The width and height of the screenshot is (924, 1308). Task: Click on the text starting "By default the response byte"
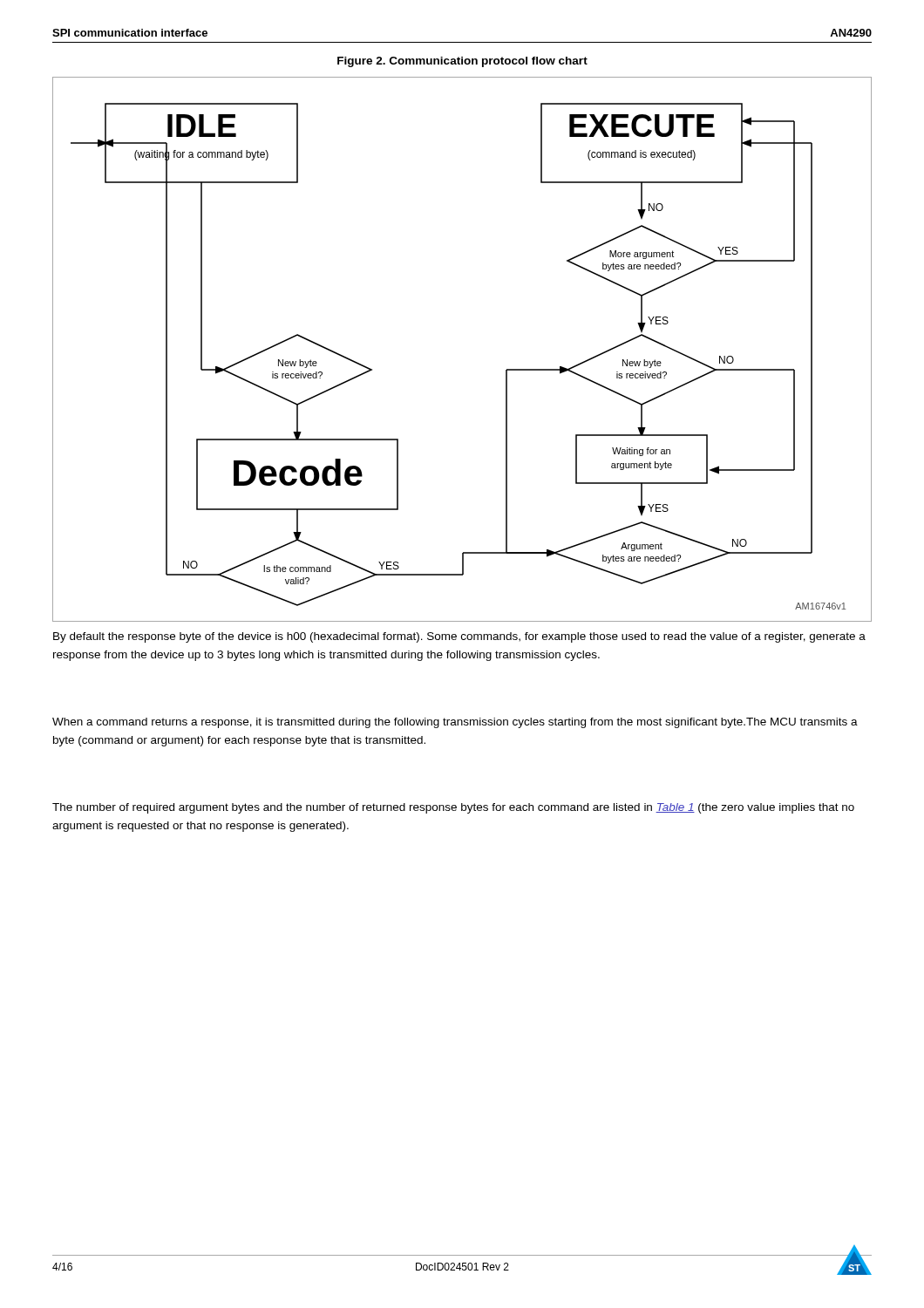click(459, 645)
